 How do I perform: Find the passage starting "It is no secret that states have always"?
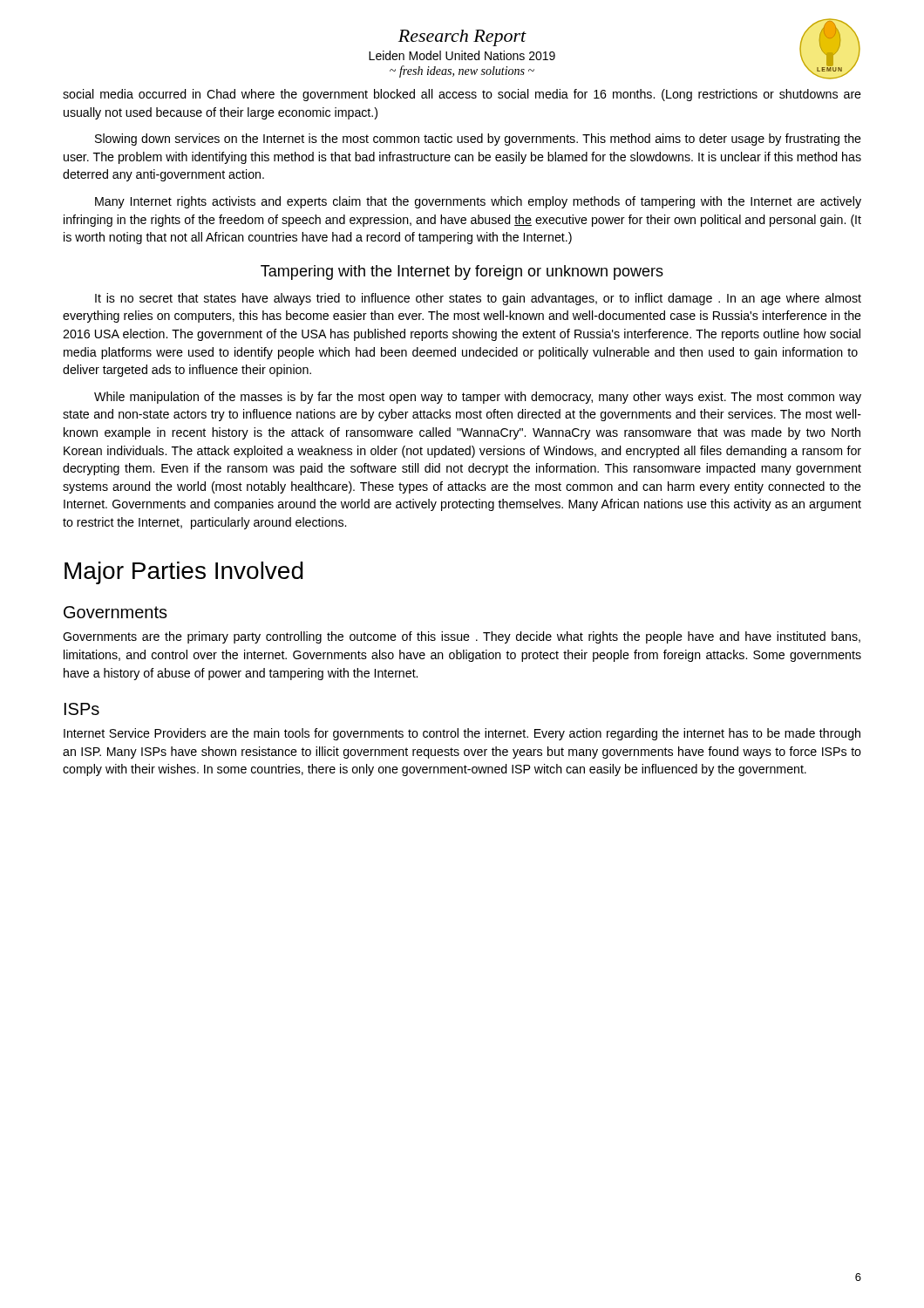click(462, 334)
